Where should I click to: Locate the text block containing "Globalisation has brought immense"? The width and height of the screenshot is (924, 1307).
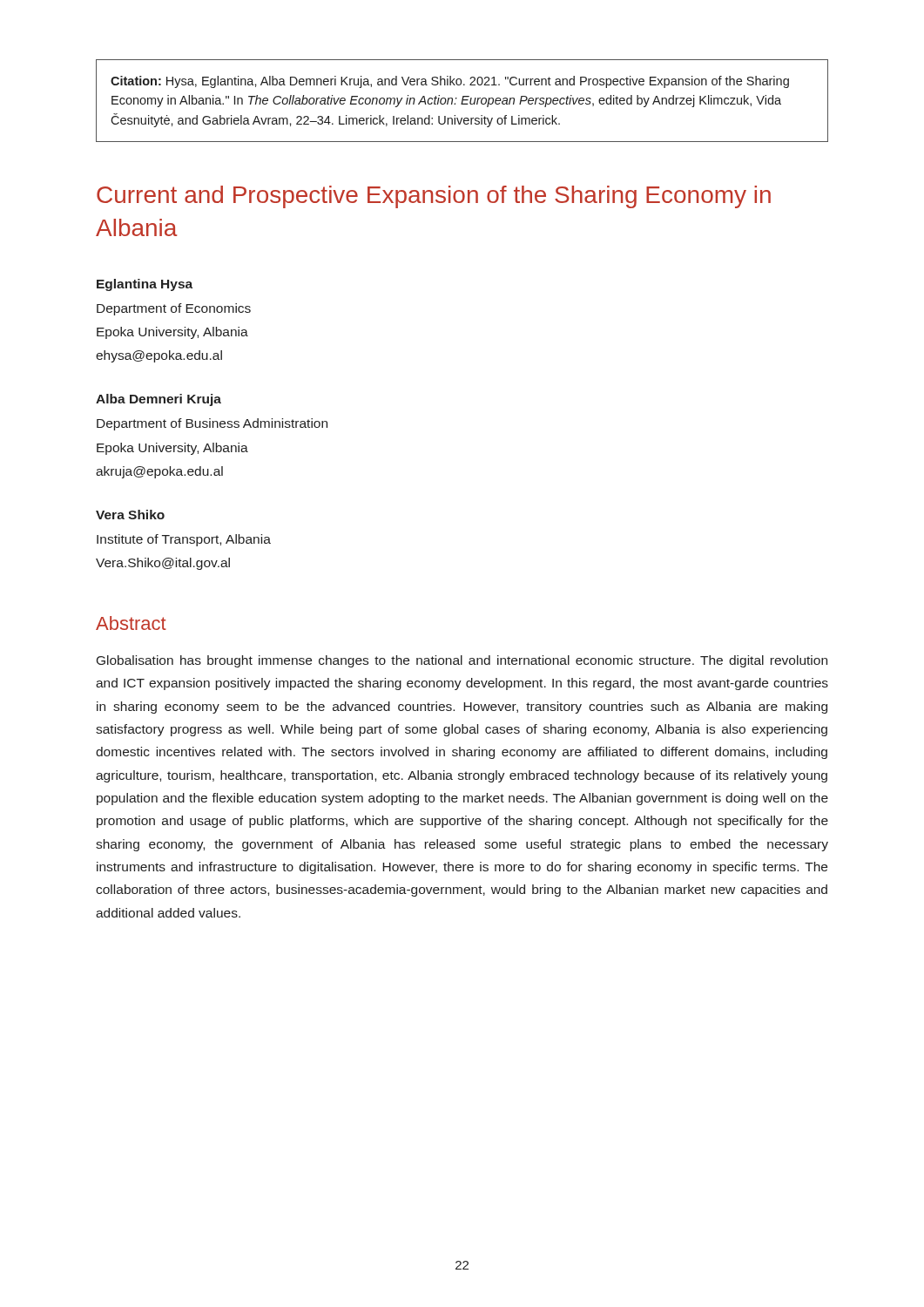pyautogui.click(x=462, y=786)
